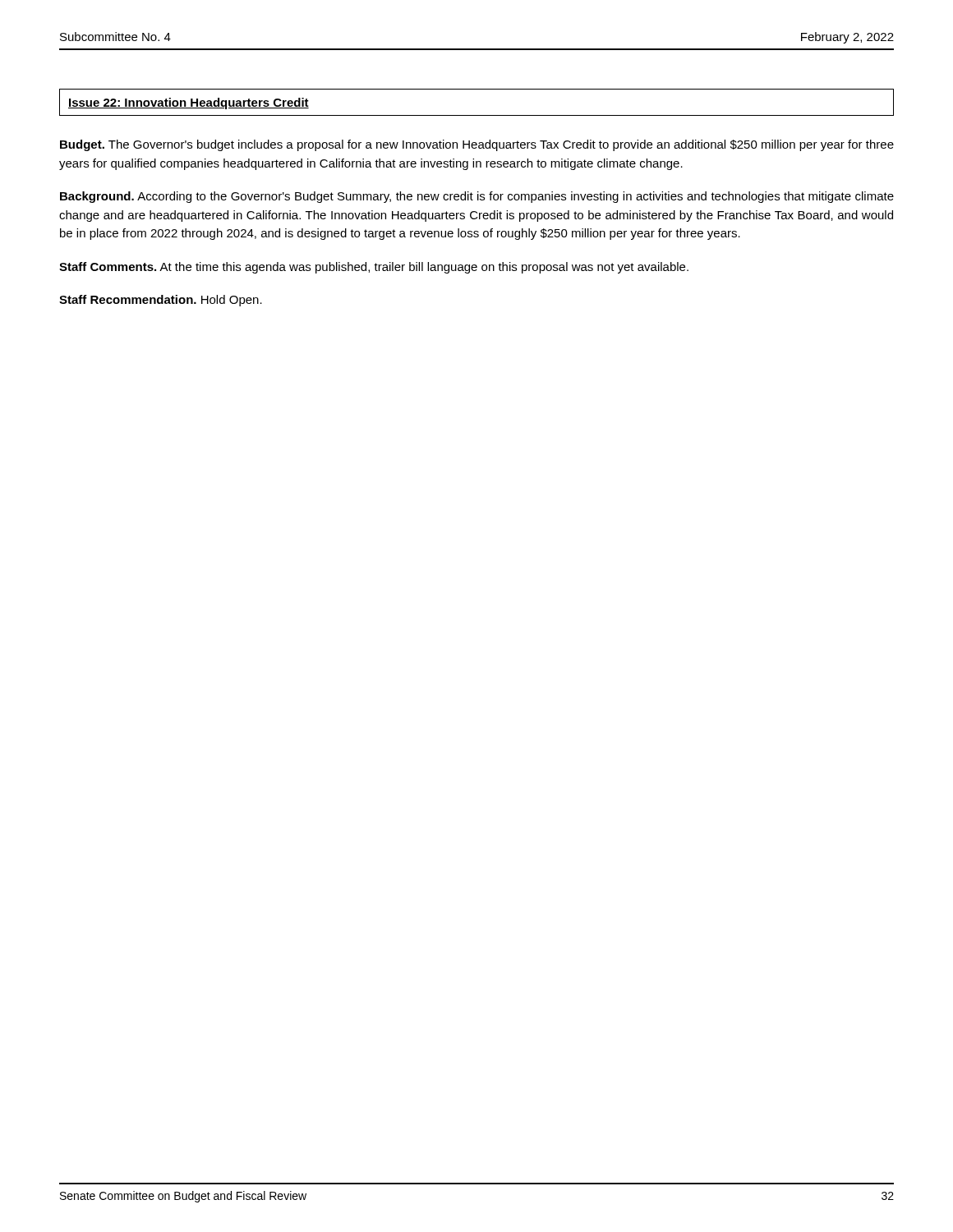Click on the text block that says "Staff Comments. At"
This screenshot has height=1232, width=953.
pos(374,266)
